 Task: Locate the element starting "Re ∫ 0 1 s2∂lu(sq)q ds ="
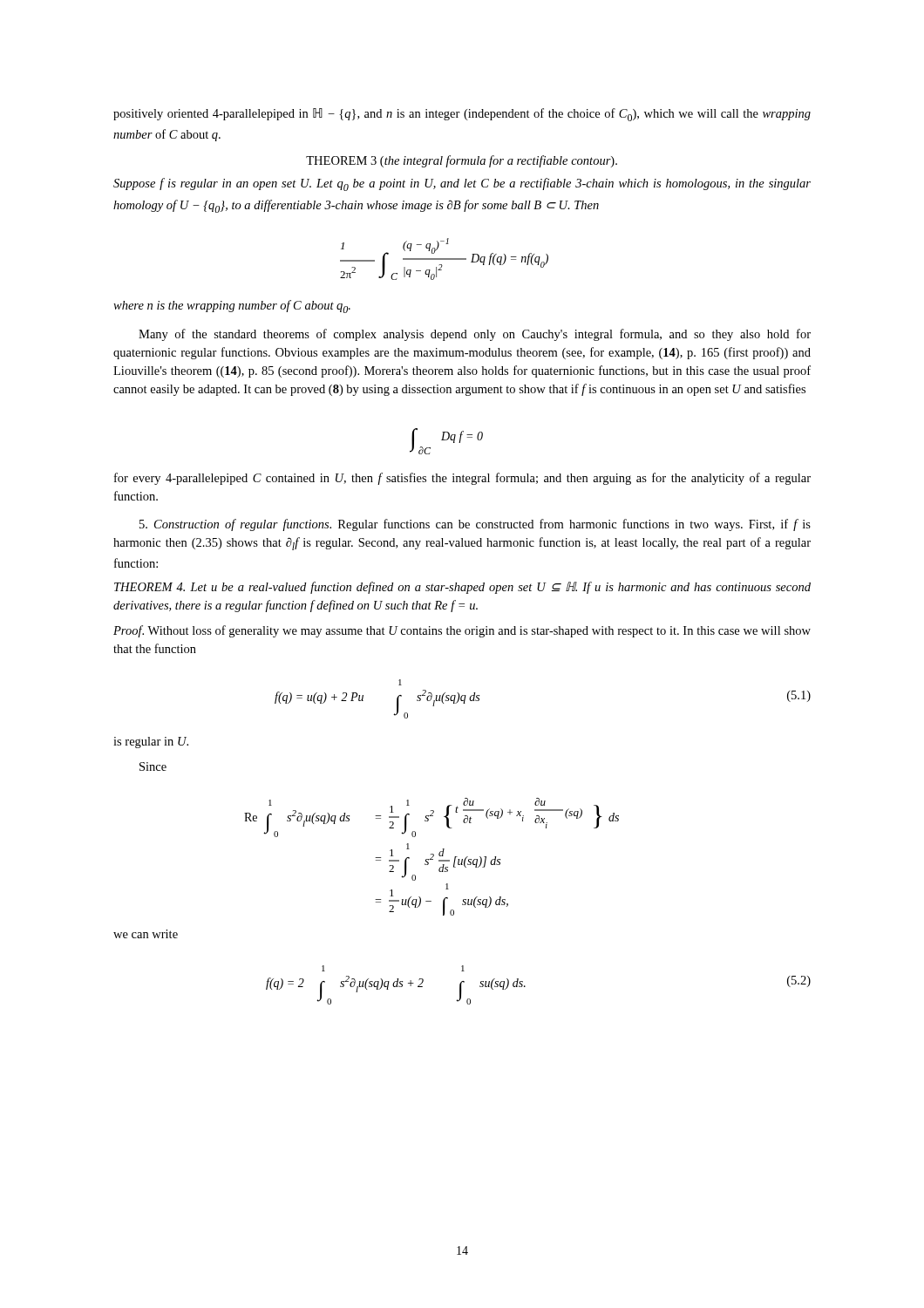[x=462, y=851]
